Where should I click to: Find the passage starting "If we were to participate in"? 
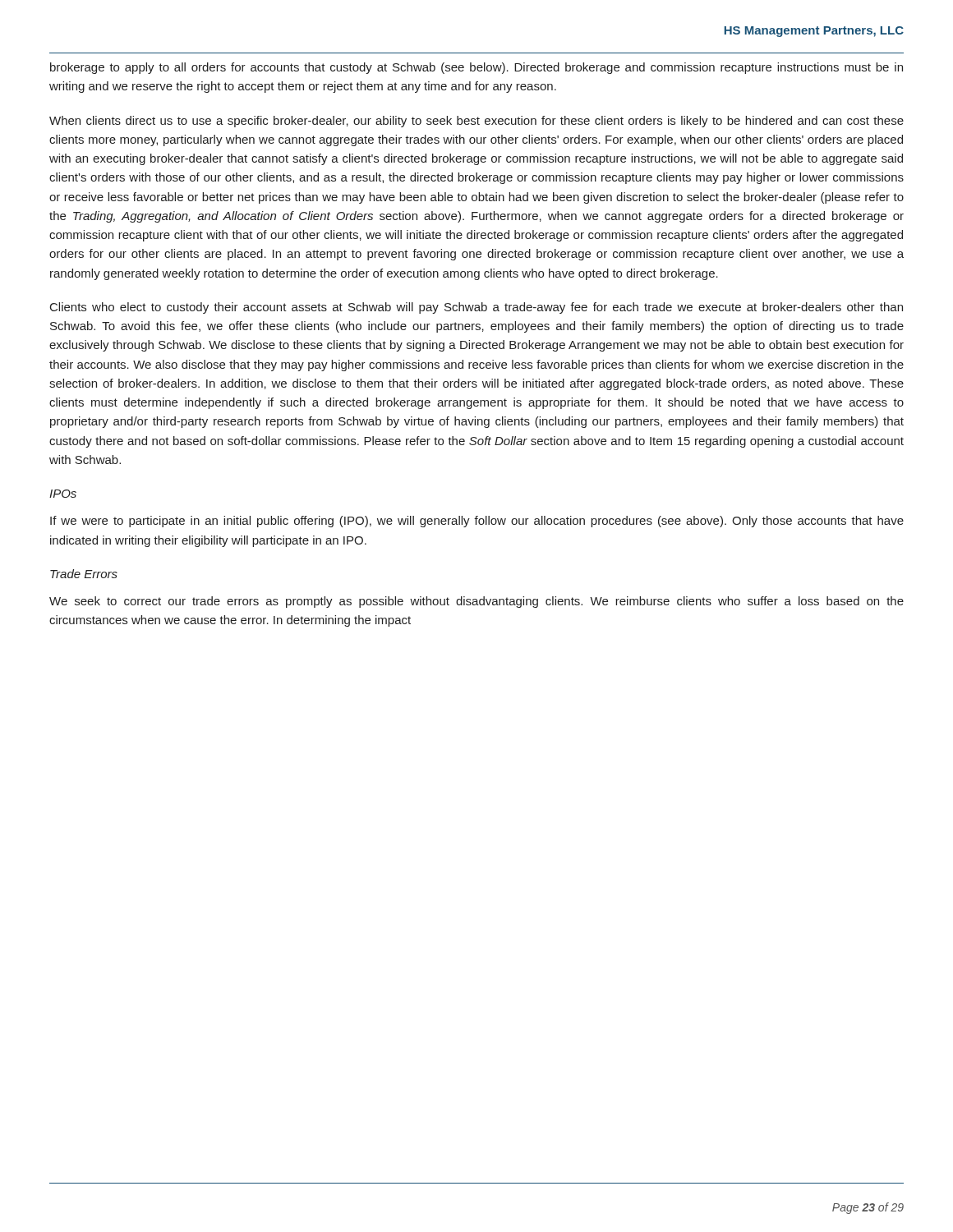[476, 530]
